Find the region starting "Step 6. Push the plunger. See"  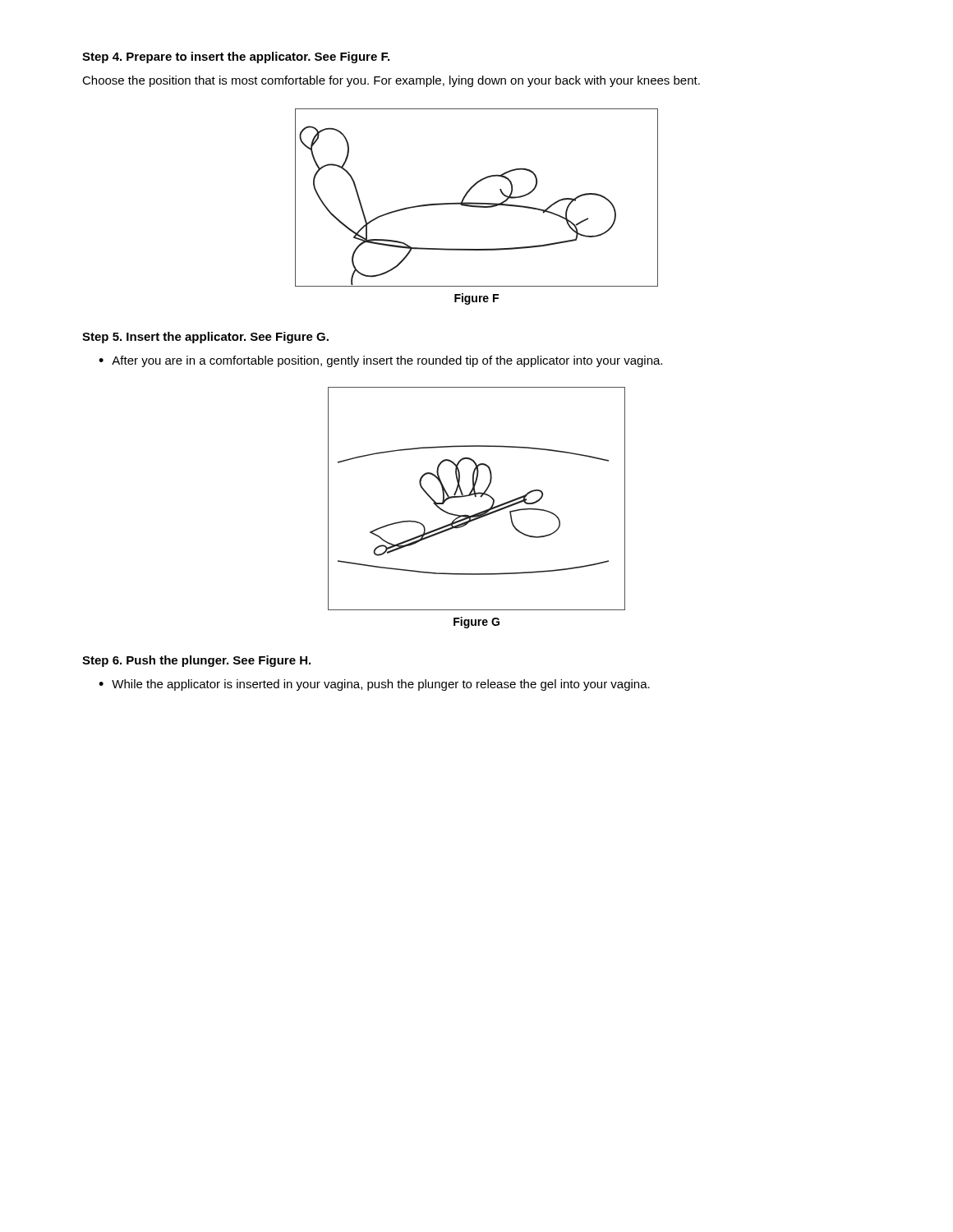click(197, 660)
